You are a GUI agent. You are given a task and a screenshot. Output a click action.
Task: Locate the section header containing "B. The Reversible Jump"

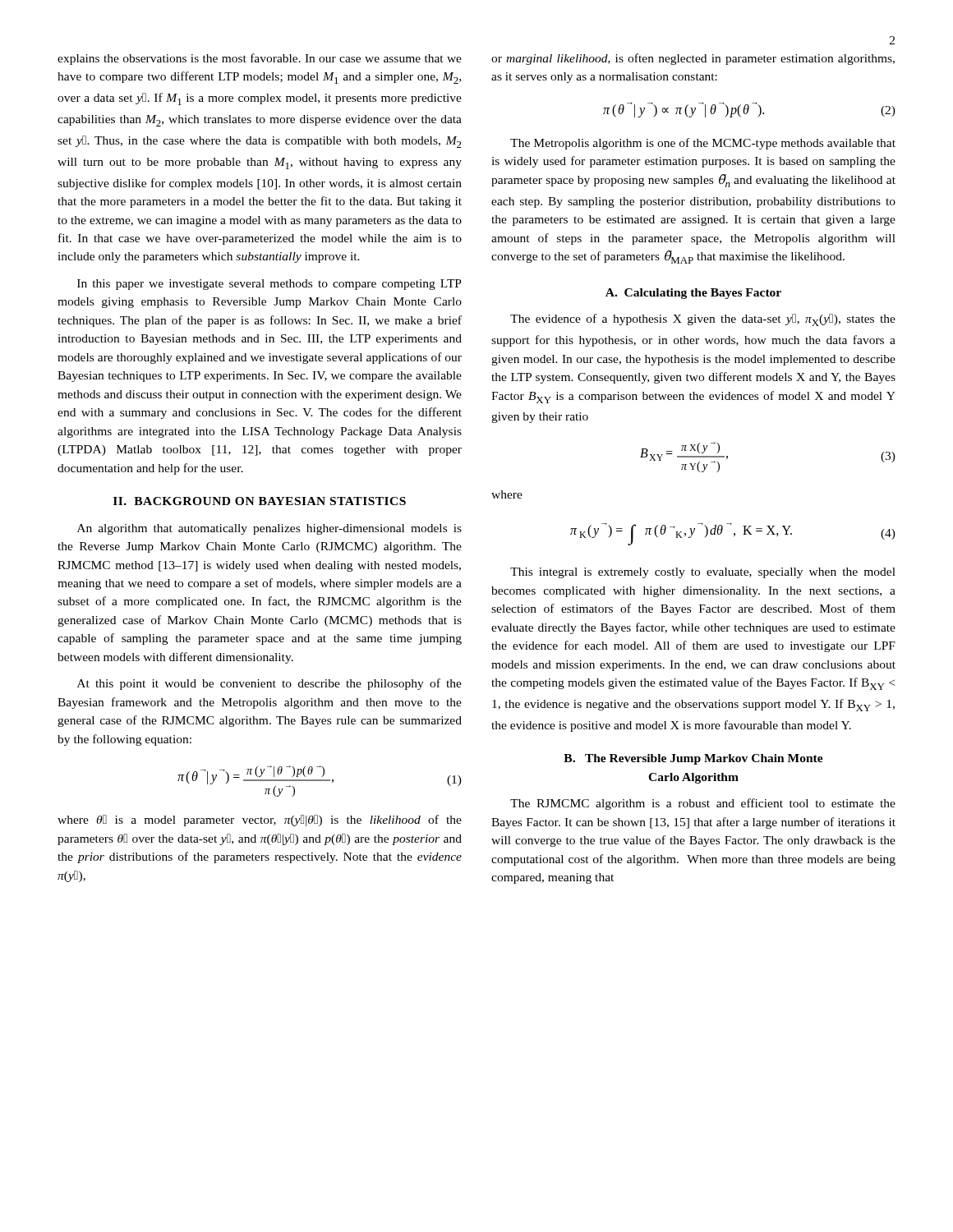click(x=693, y=767)
